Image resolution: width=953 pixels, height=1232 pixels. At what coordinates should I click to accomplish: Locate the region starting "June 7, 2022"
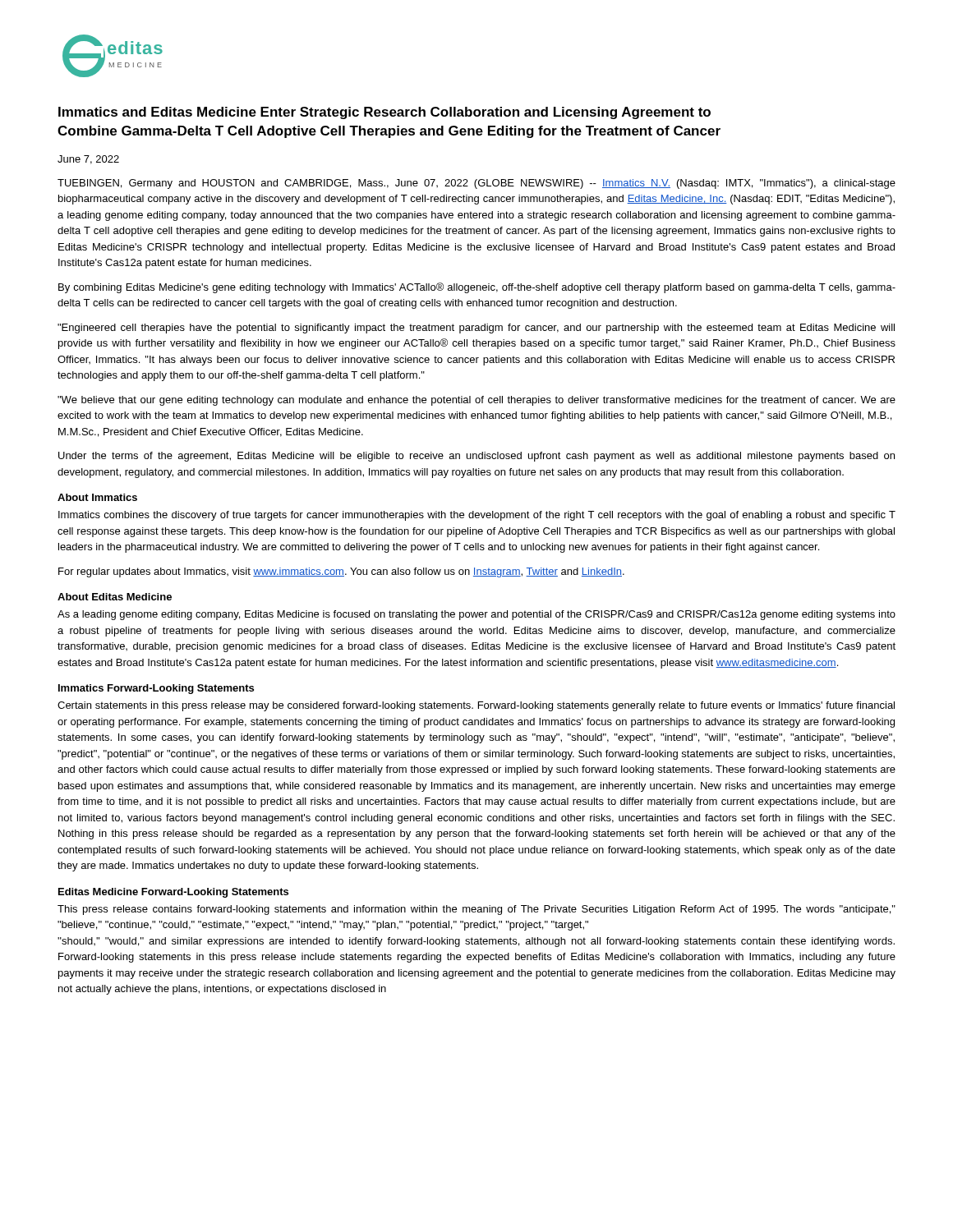pyautogui.click(x=88, y=159)
